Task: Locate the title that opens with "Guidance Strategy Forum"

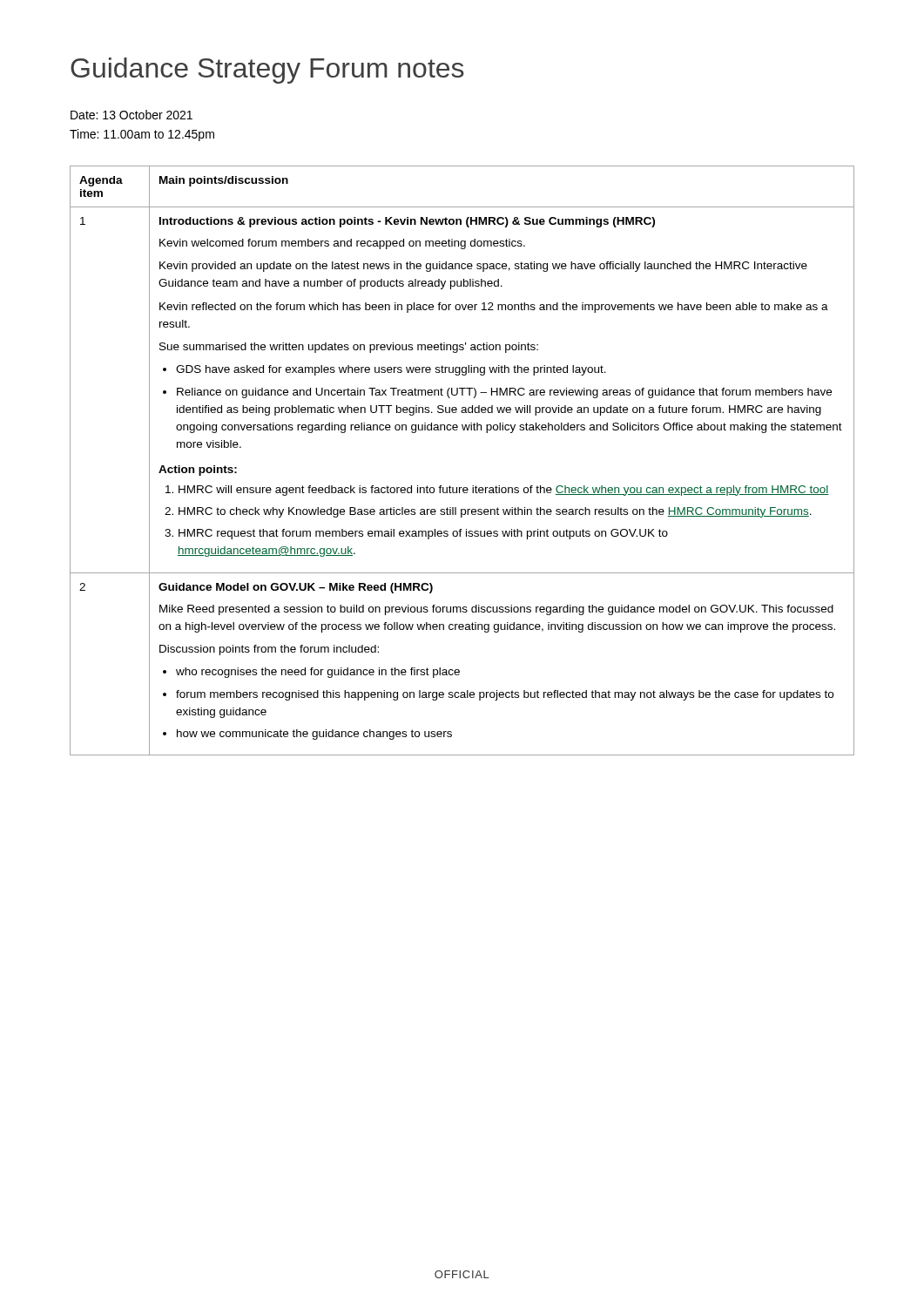Action: 462,68
